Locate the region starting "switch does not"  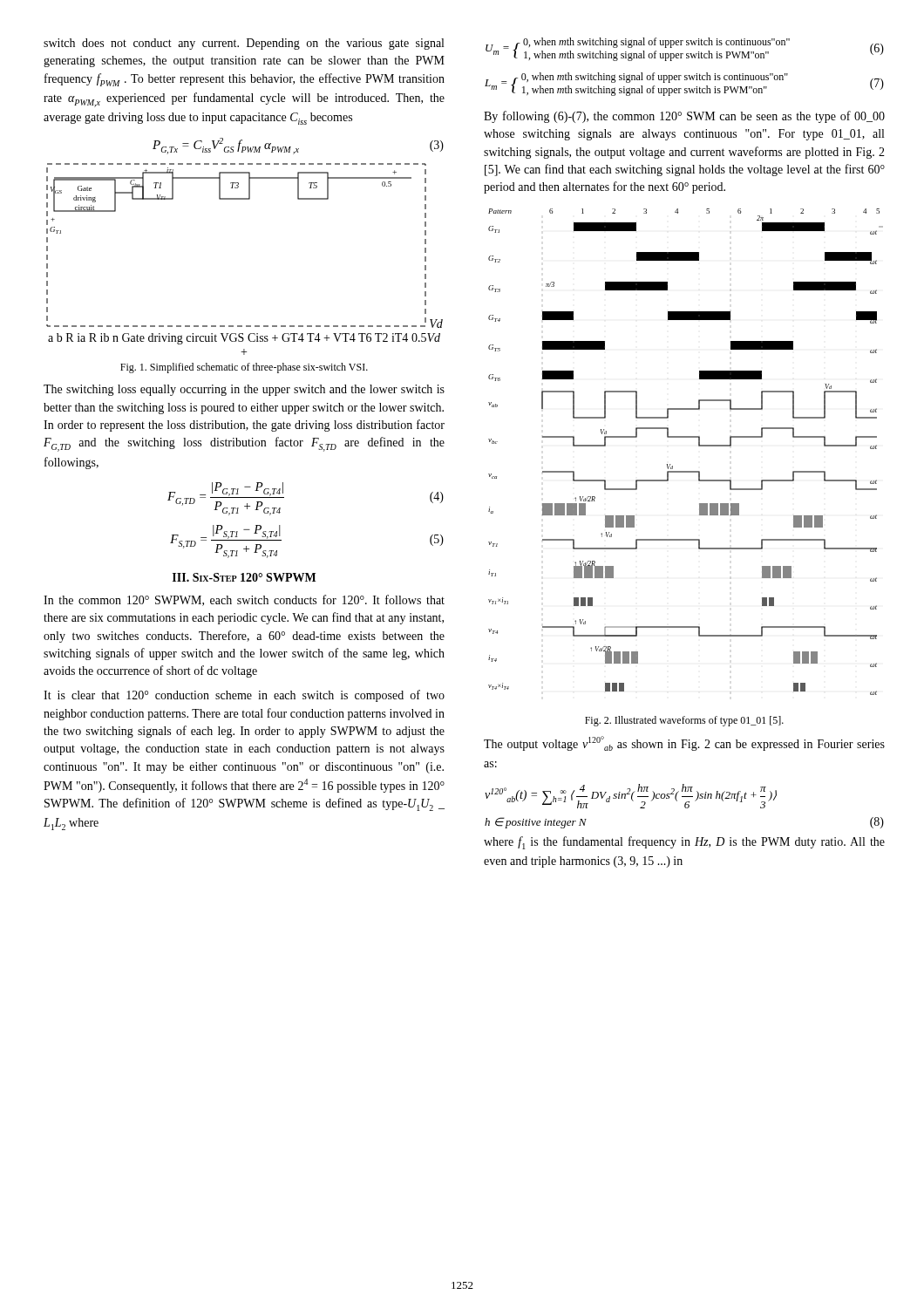[x=244, y=82]
